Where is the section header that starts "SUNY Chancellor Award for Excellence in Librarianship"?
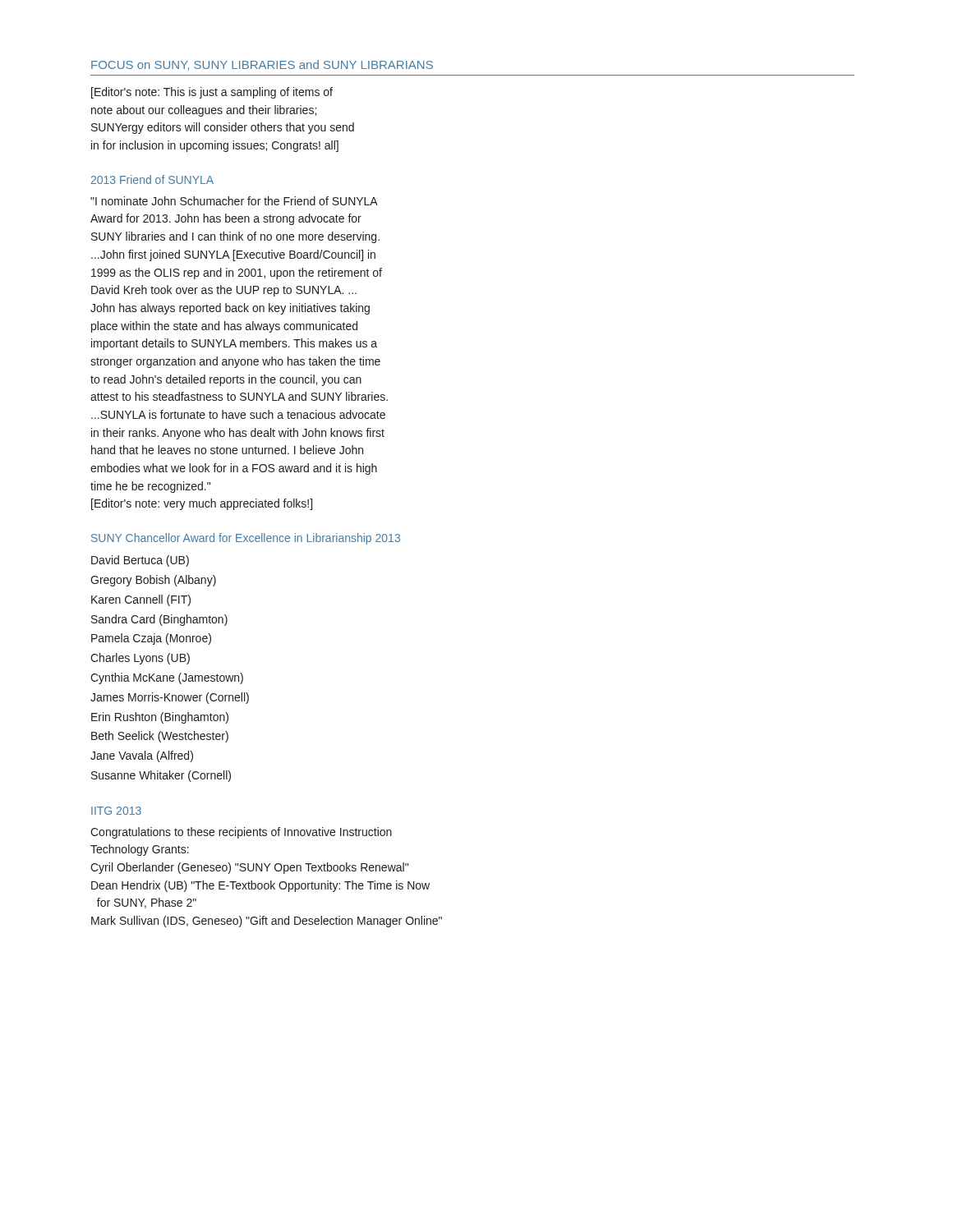 245,538
